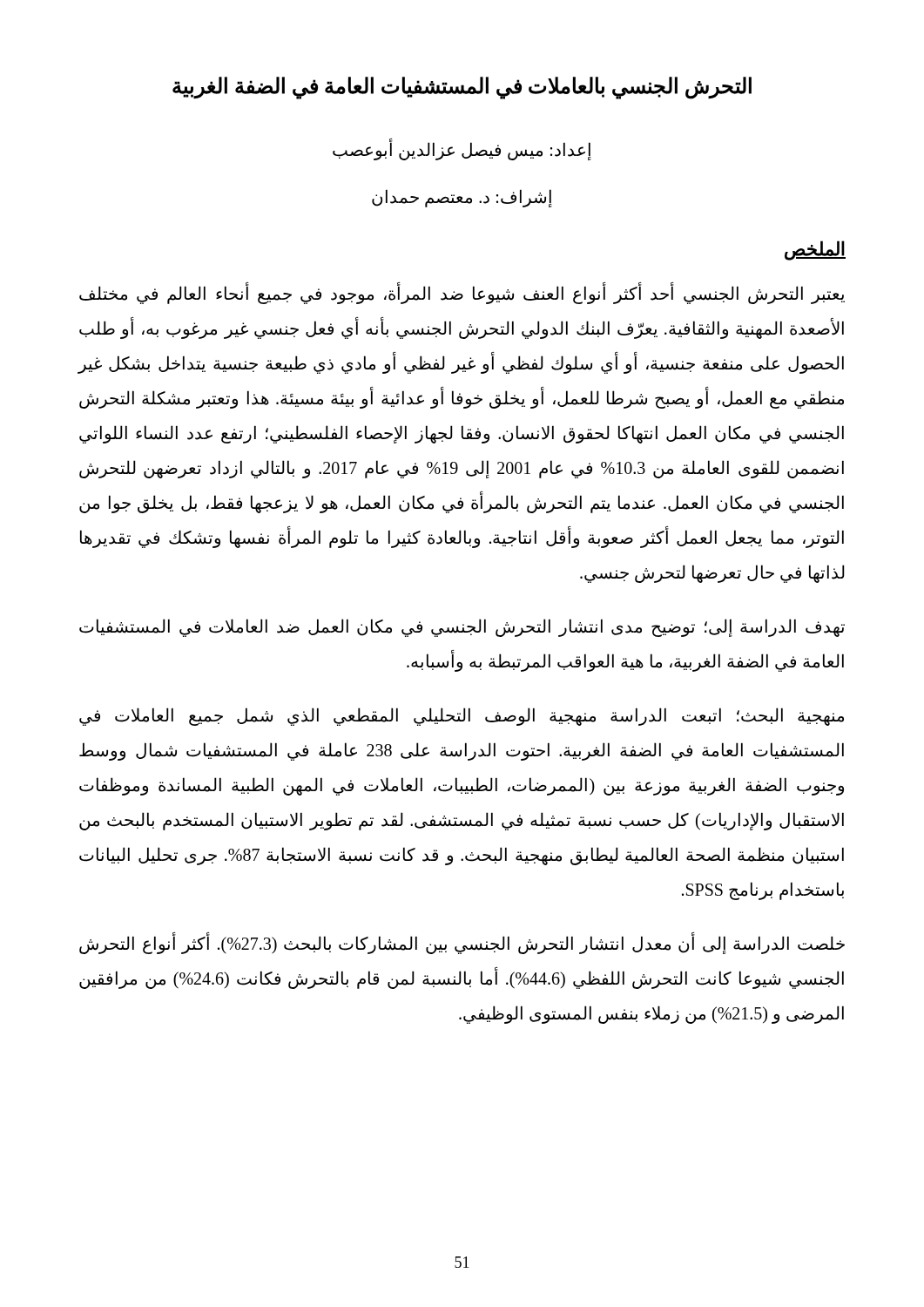Find the text block that says "خلصت الدراسة إلى أن معدل"
Image resolution: width=924 pixels, height=1307 pixels.
point(462,979)
